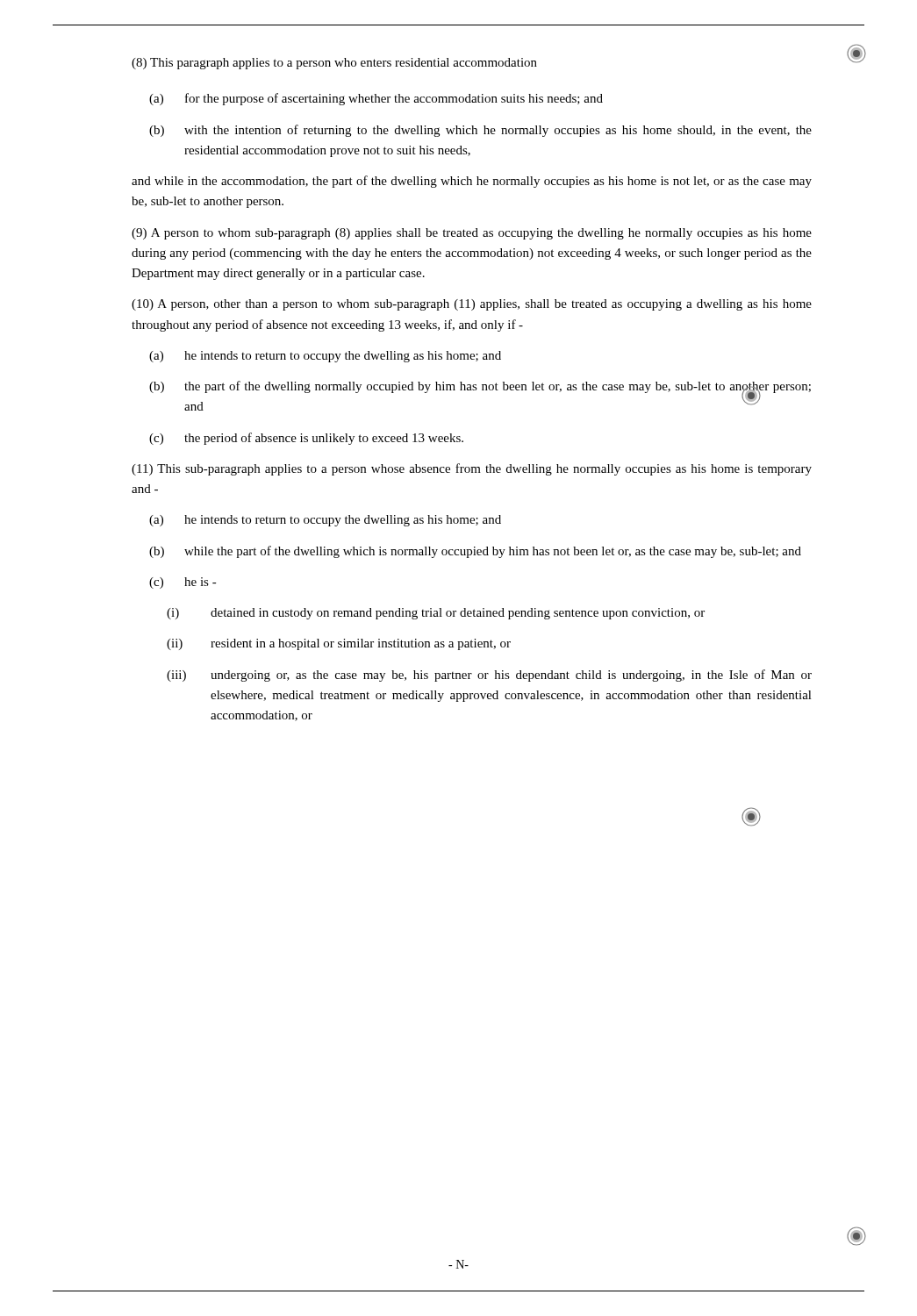Locate the block of text that opens with "(9) A person to whom sub-paragraph"
The width and height of the screenshot is (917, 1316).
[472, 252]
